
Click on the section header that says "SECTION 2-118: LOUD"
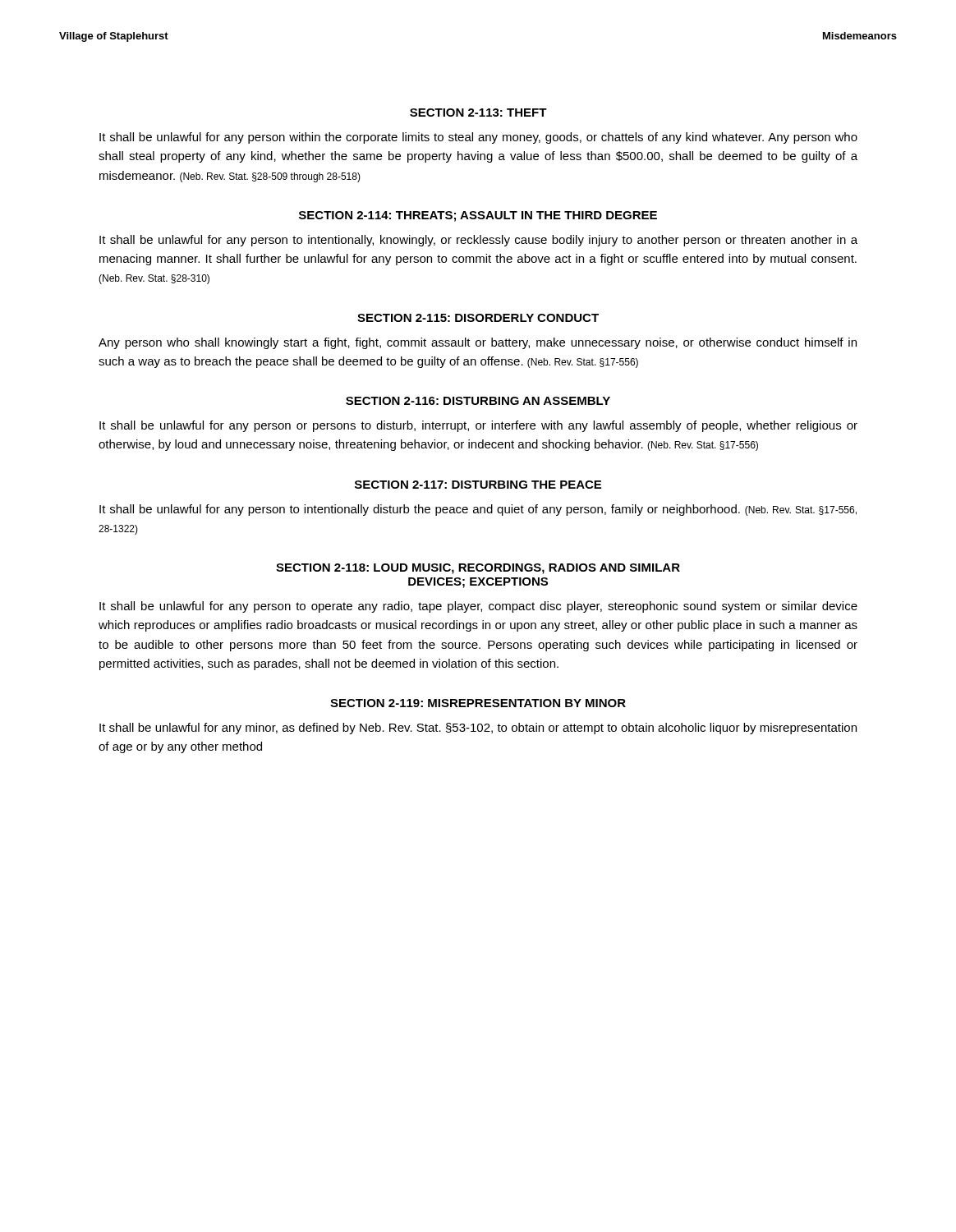tap(478, 574)
